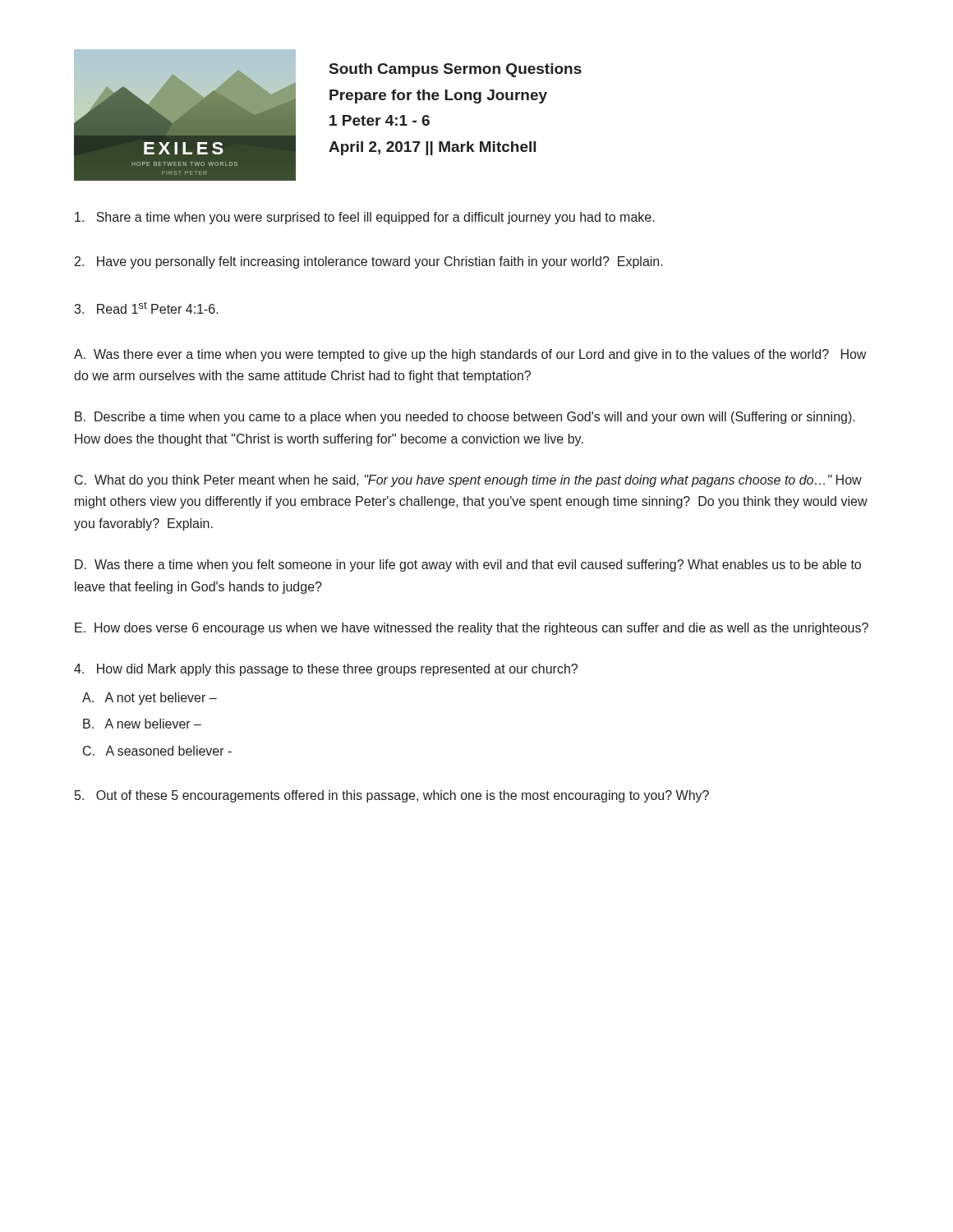
Task: Find the text block starting "D. Was there a time when you"
Action: [x=476, y=576]
